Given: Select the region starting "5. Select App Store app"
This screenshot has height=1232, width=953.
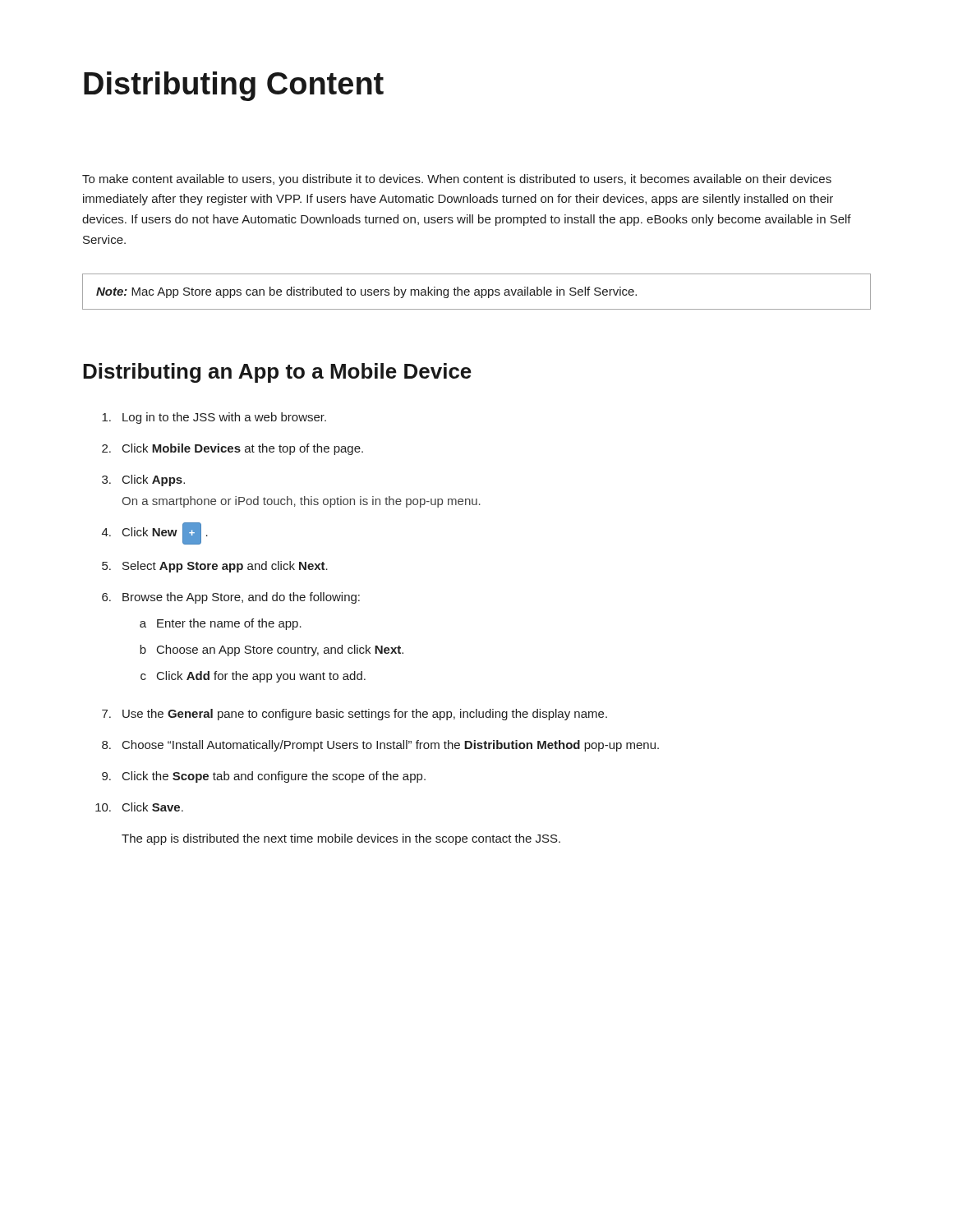Looking at the screenshot, I should coord(215,567).
